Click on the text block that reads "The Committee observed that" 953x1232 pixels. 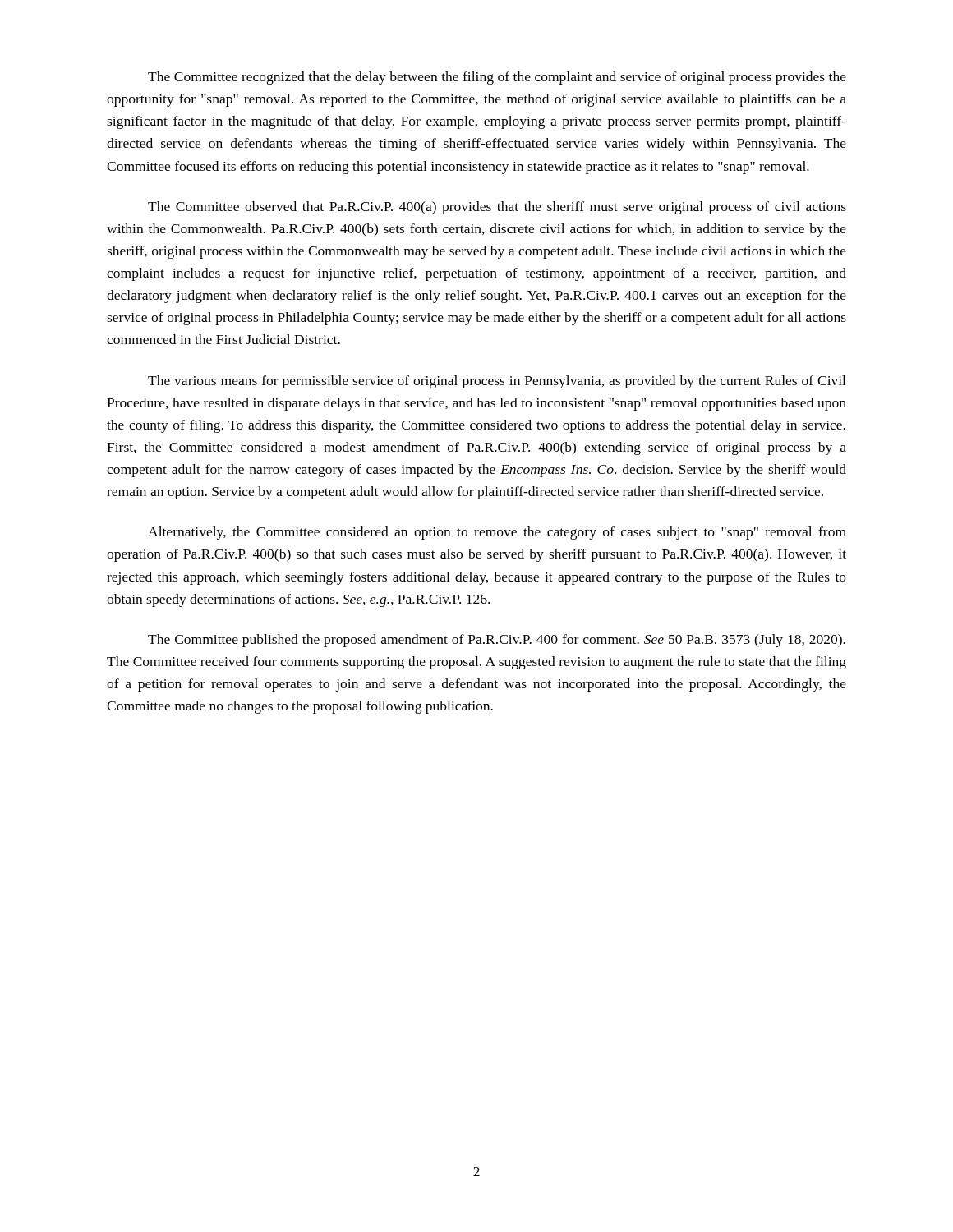476,273
